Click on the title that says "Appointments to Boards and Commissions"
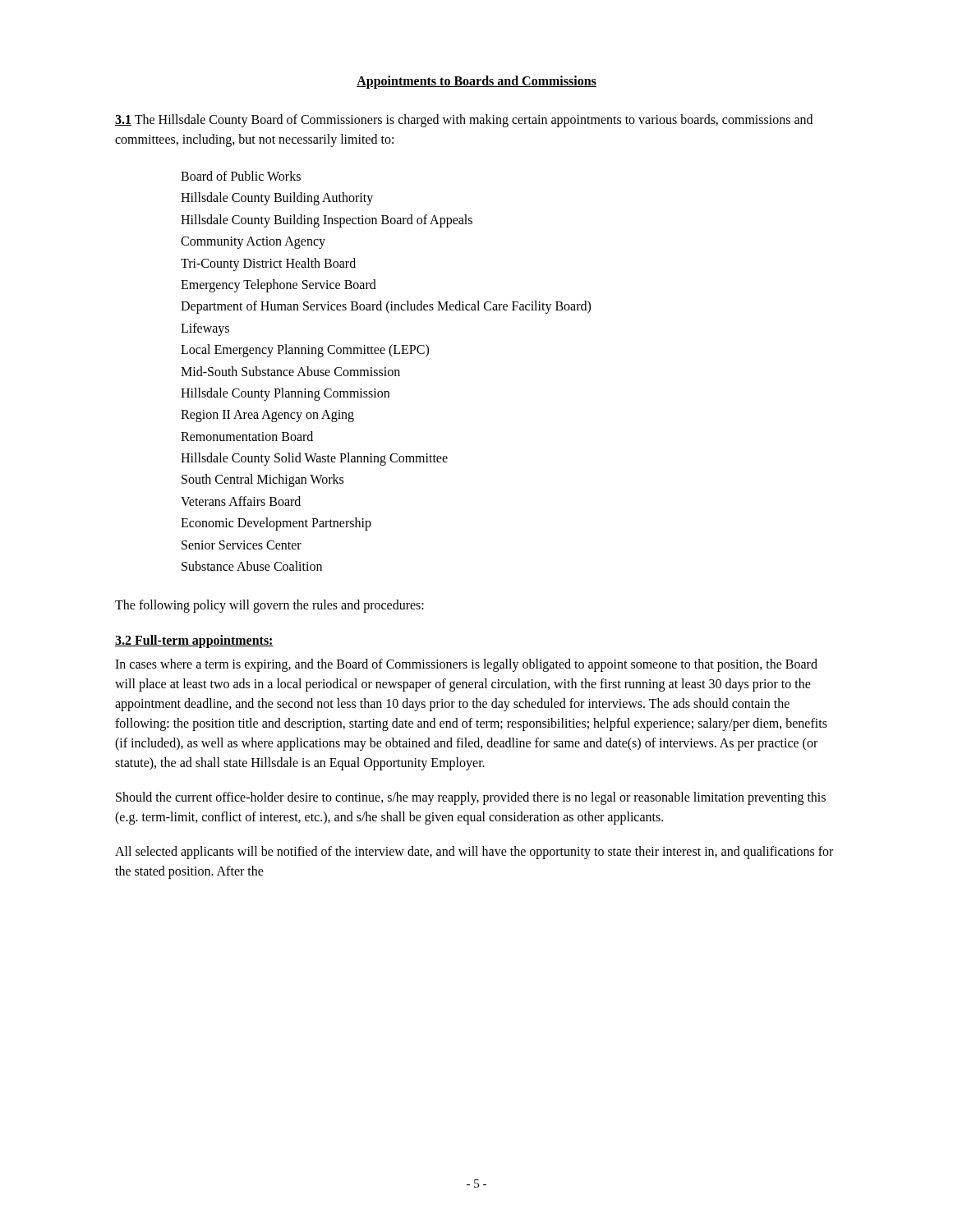The height and width of the screenshot is (1232, 953). 476,81
